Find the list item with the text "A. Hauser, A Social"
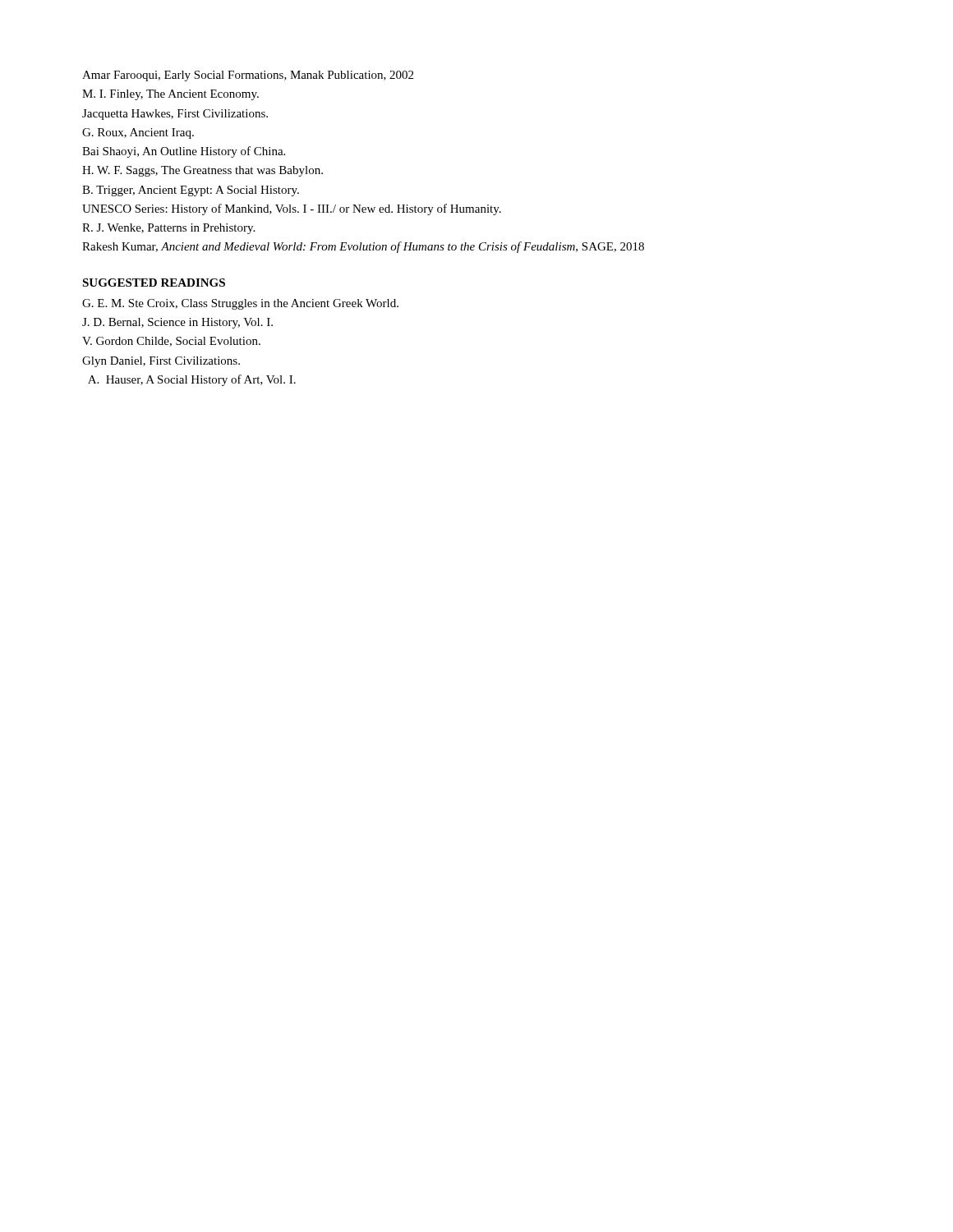The width and height of the screenshot is (953, 1232). click(x=189, y=379)
